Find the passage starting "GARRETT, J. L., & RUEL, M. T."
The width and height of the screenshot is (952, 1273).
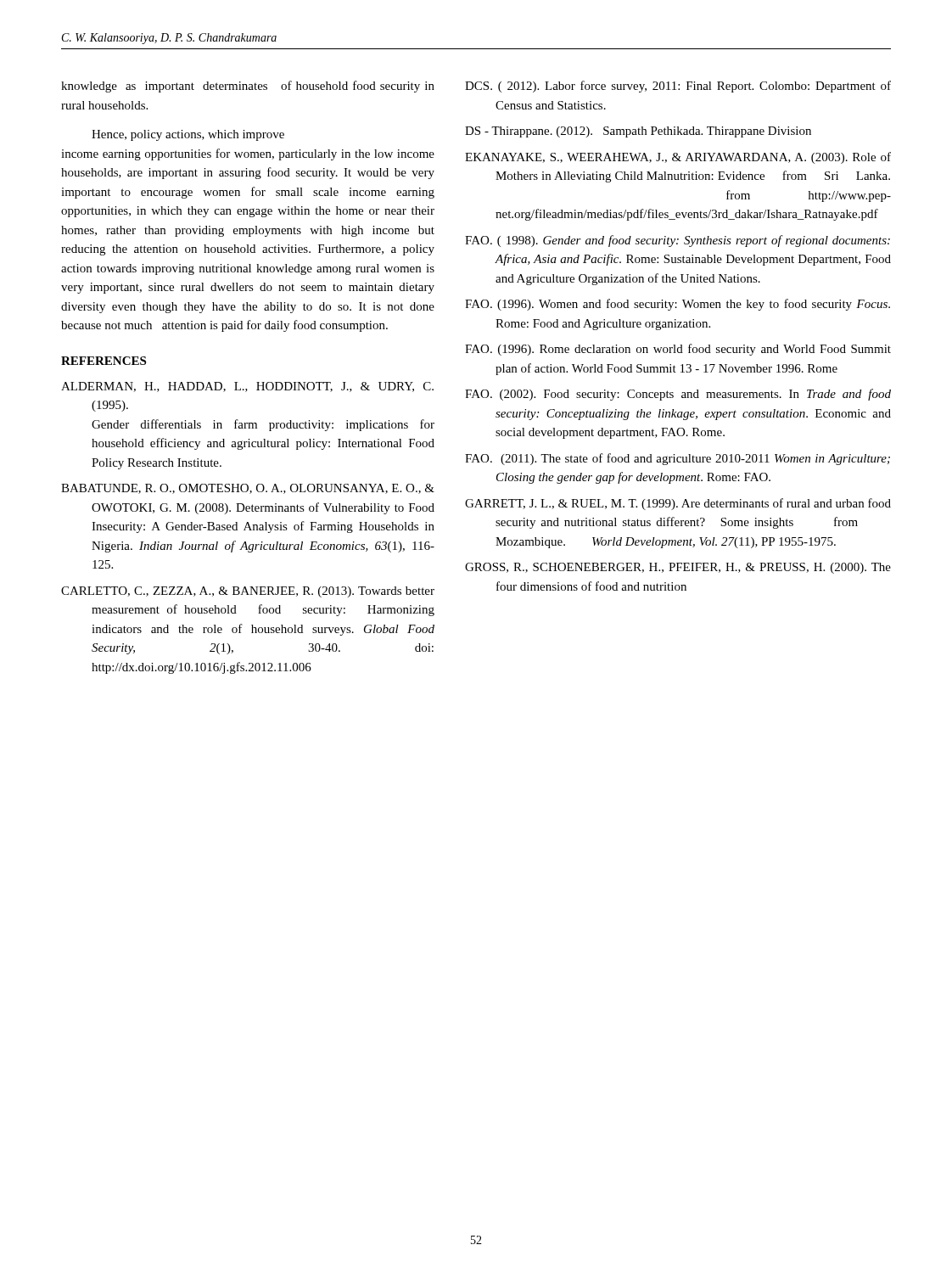(678, 522)
